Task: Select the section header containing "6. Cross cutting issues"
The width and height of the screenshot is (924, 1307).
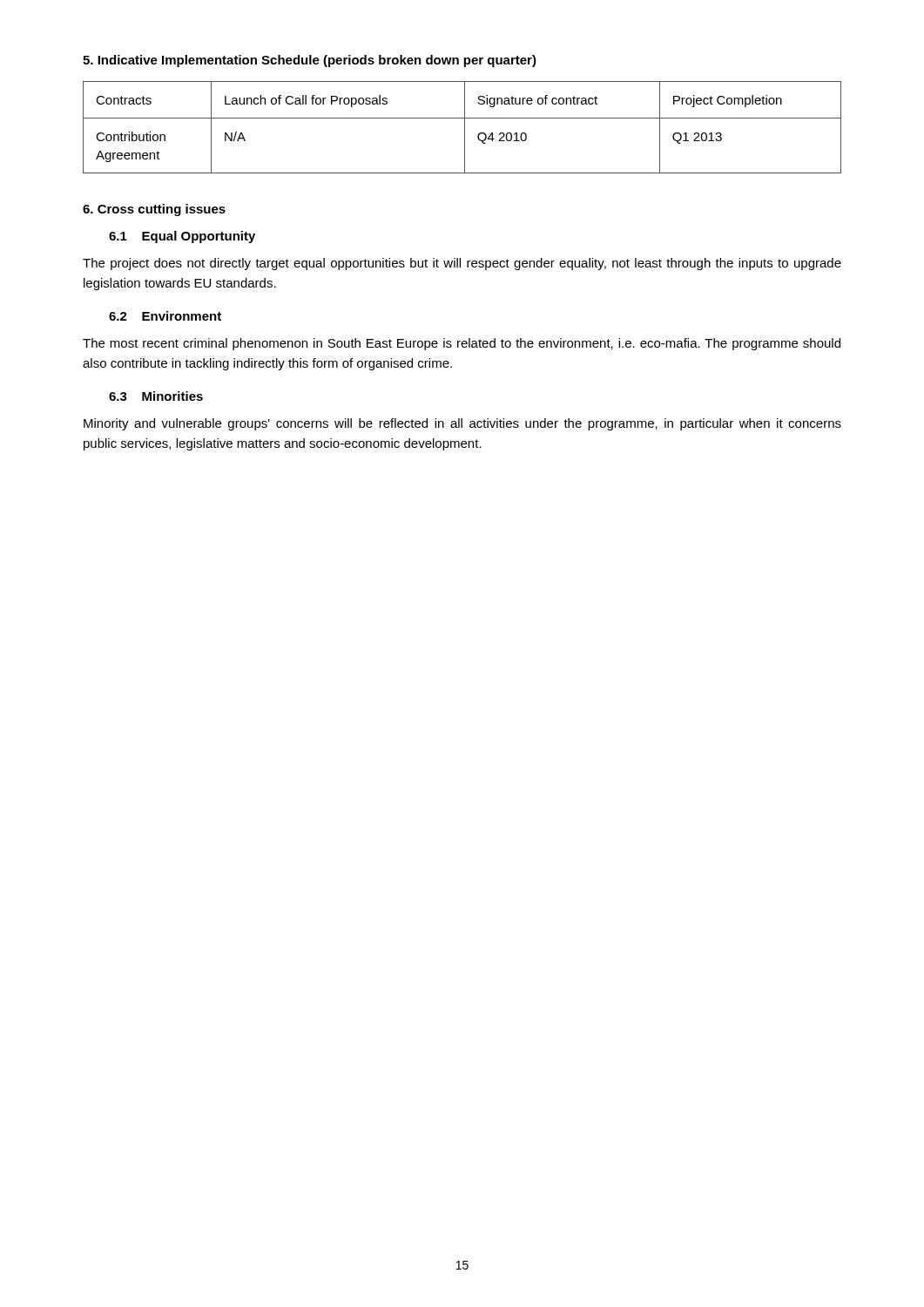Action: pos(154,209)
